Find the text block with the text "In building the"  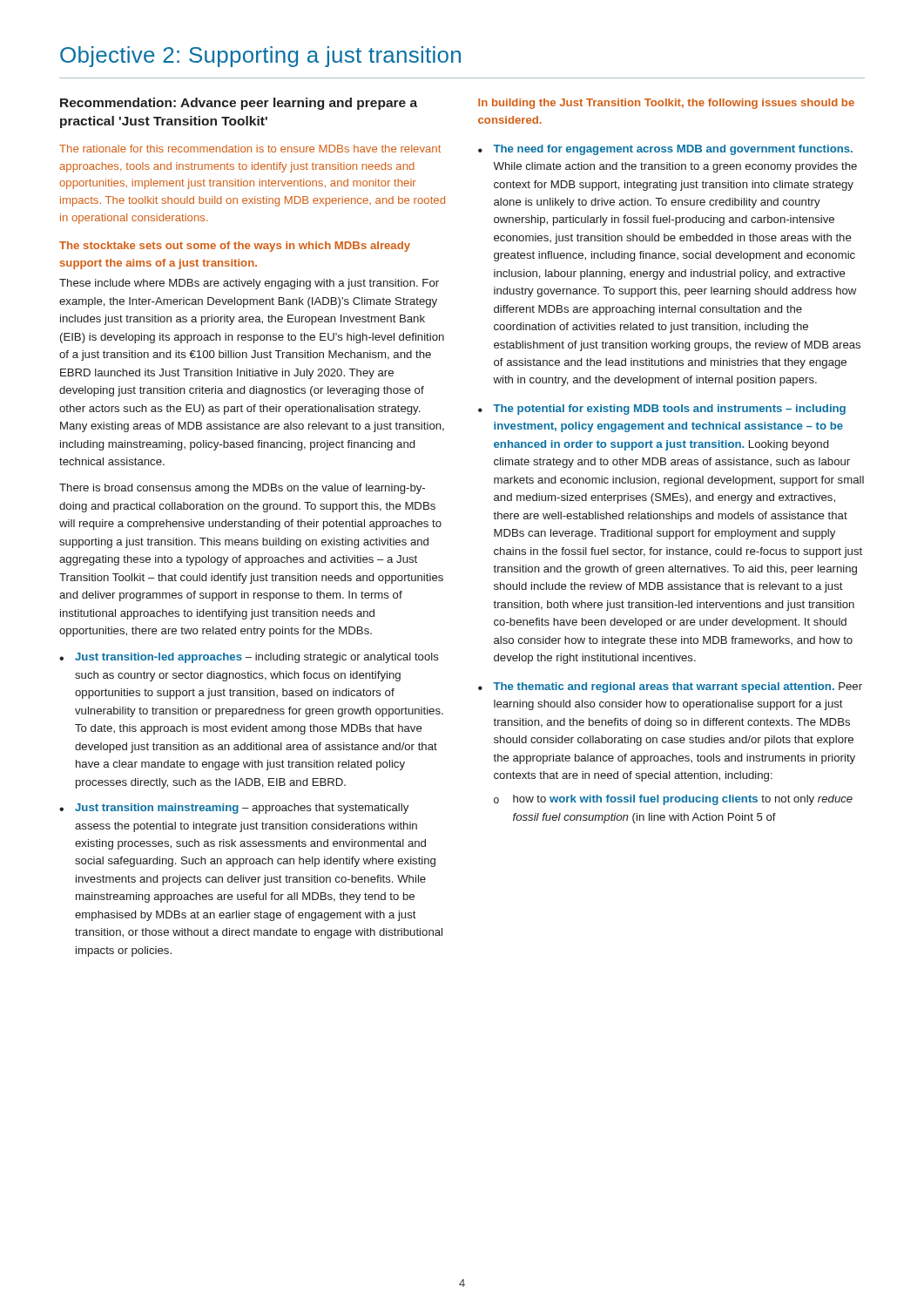666,111
